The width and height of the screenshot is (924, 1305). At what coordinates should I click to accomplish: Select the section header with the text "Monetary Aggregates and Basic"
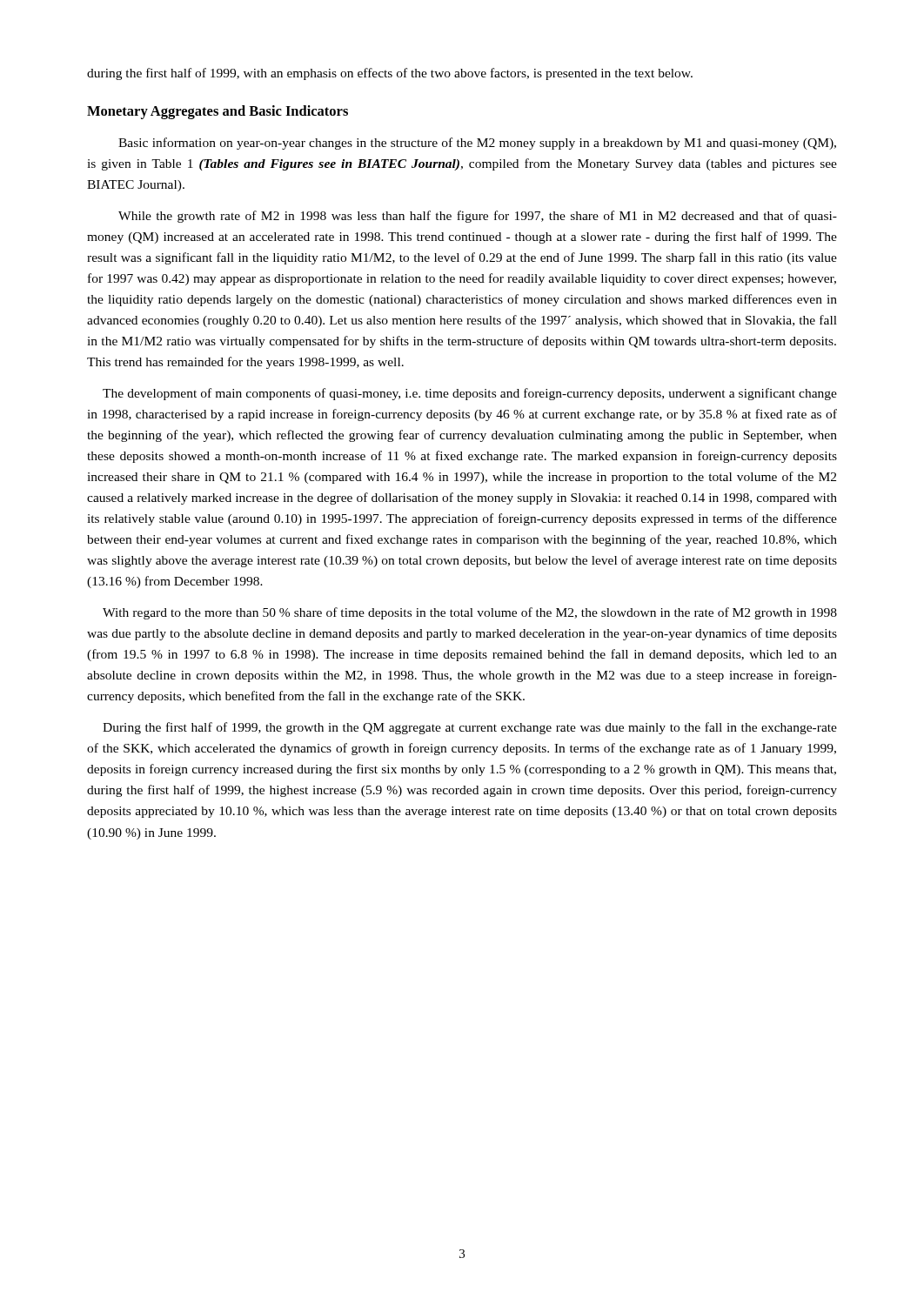pyautogui.click(x=218, y=111)
